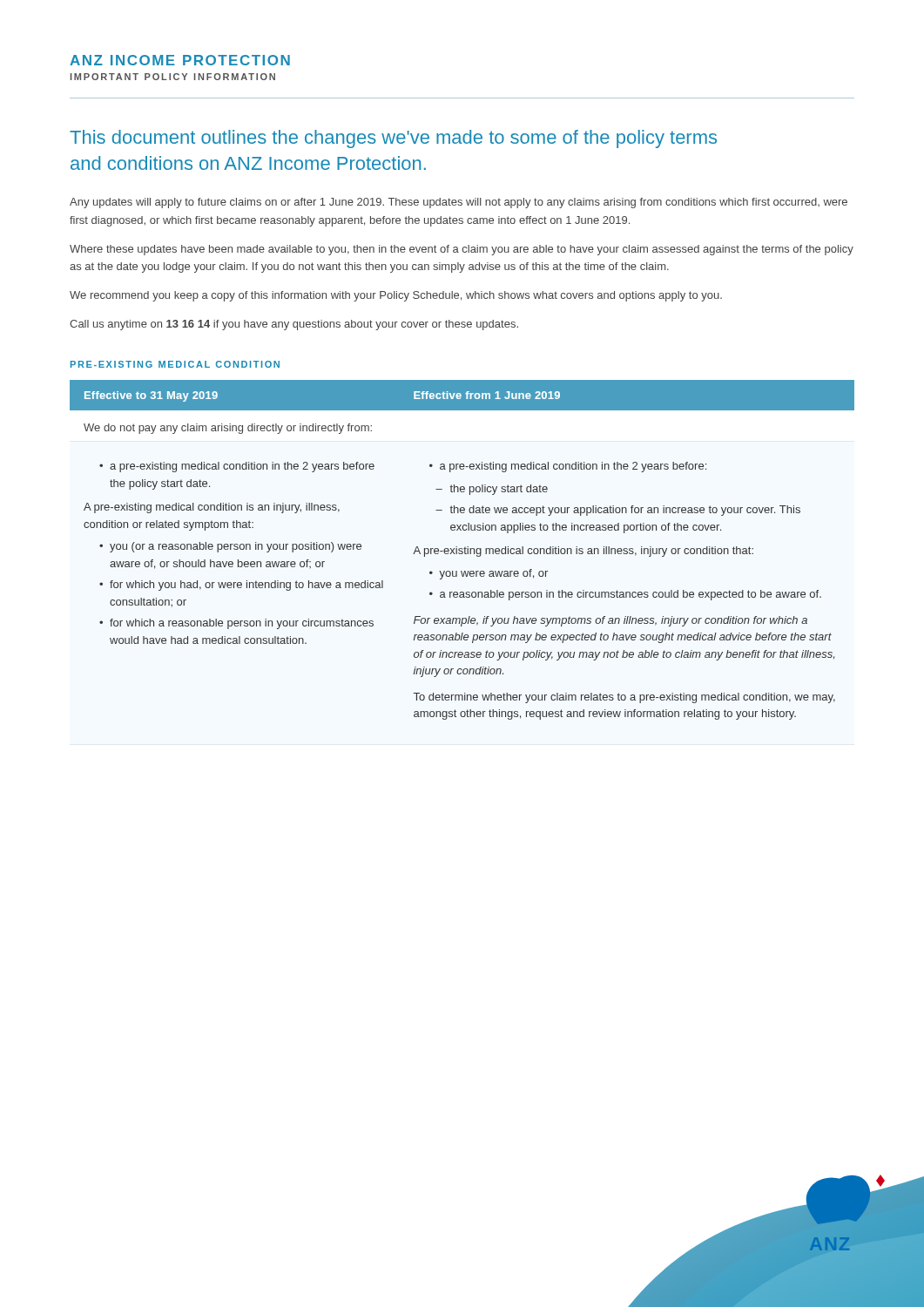Image resolution: width=924 pixels, height=1307 pixels.
Task: Where does it say "IMPORTANT POLICY INFORMATION"?
Action: click(x=174, y=77)
